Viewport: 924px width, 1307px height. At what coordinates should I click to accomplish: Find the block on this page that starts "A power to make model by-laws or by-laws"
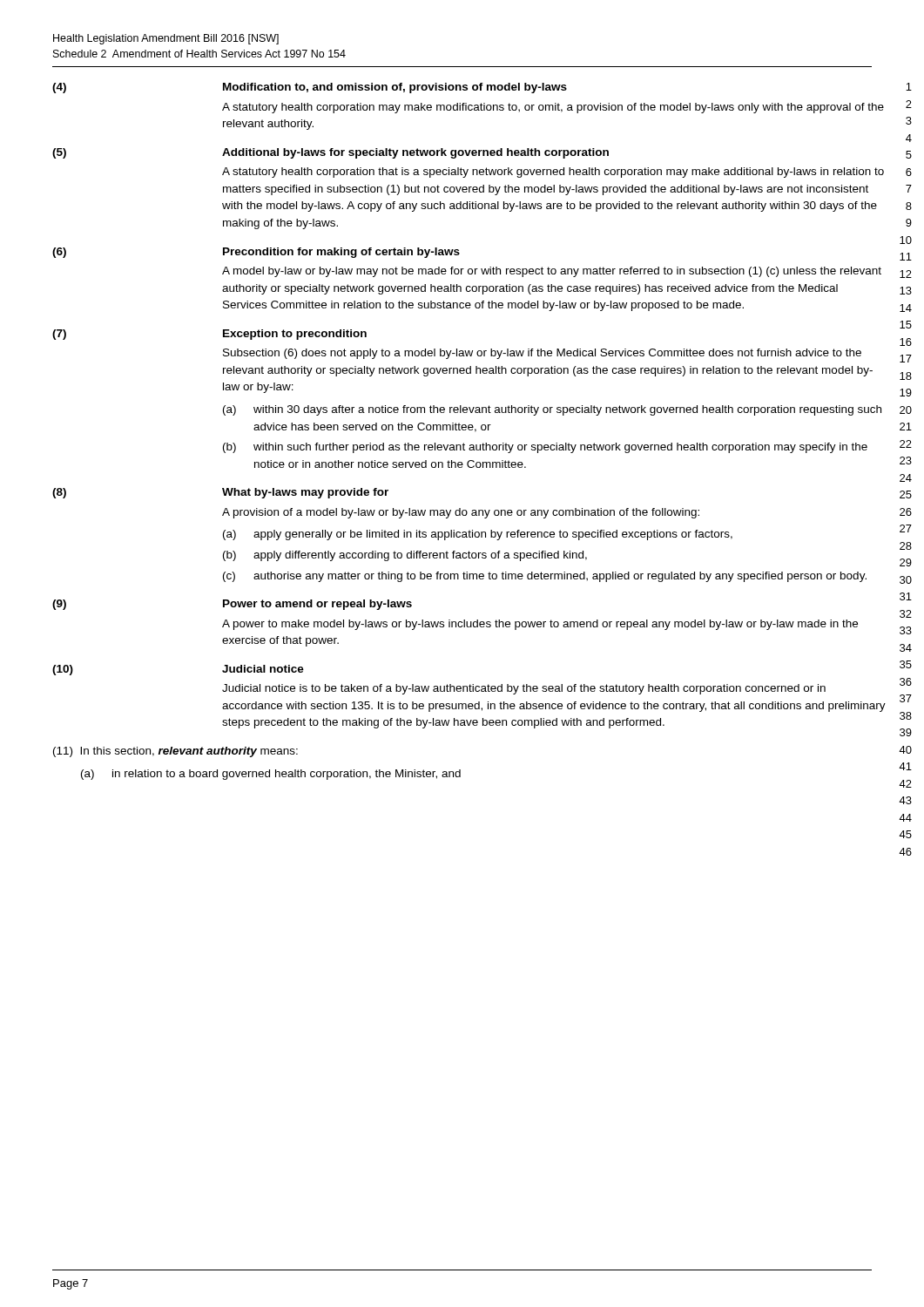pyautogui.click(x=540, y=632)
